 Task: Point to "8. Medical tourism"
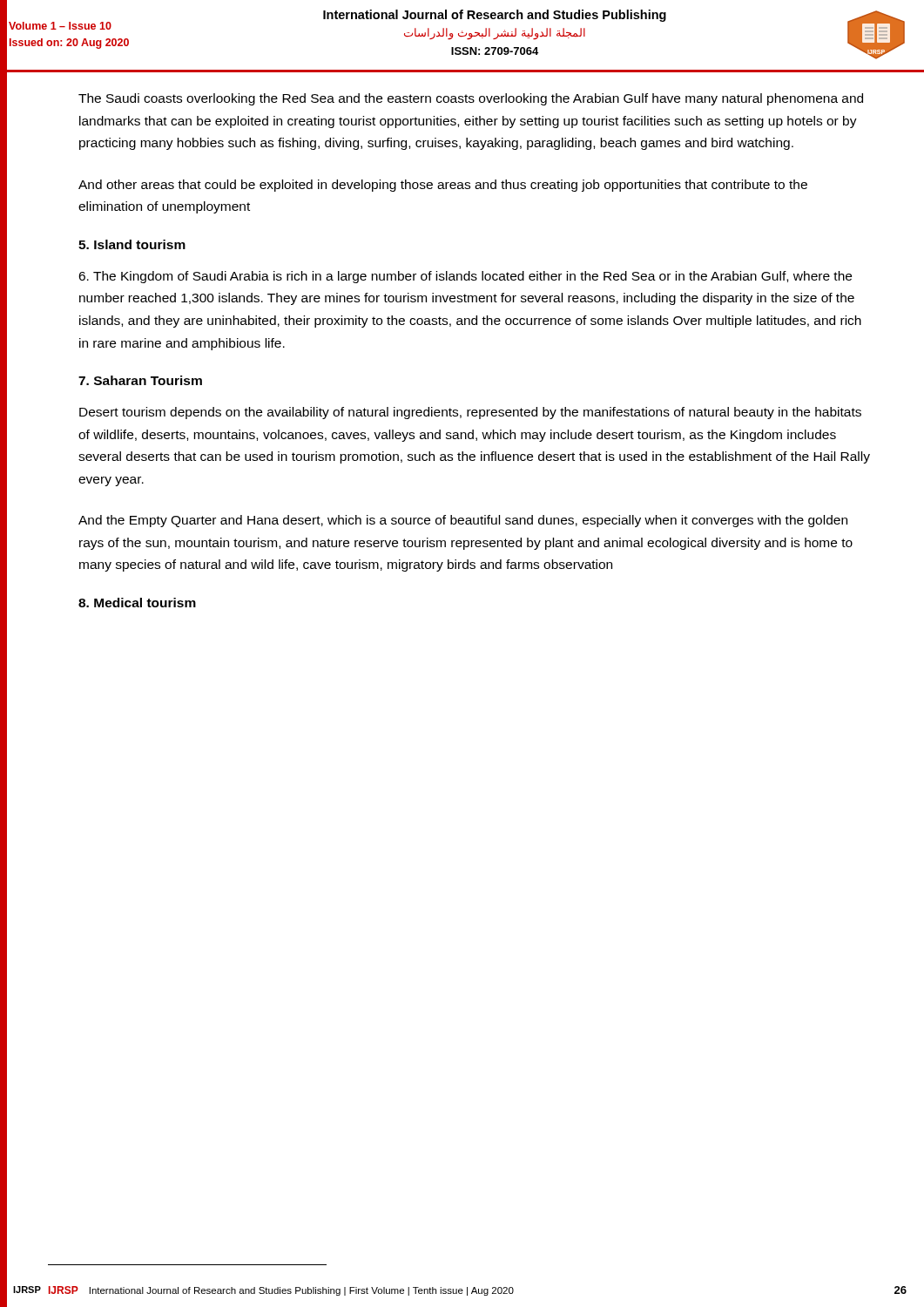point(137,603)
